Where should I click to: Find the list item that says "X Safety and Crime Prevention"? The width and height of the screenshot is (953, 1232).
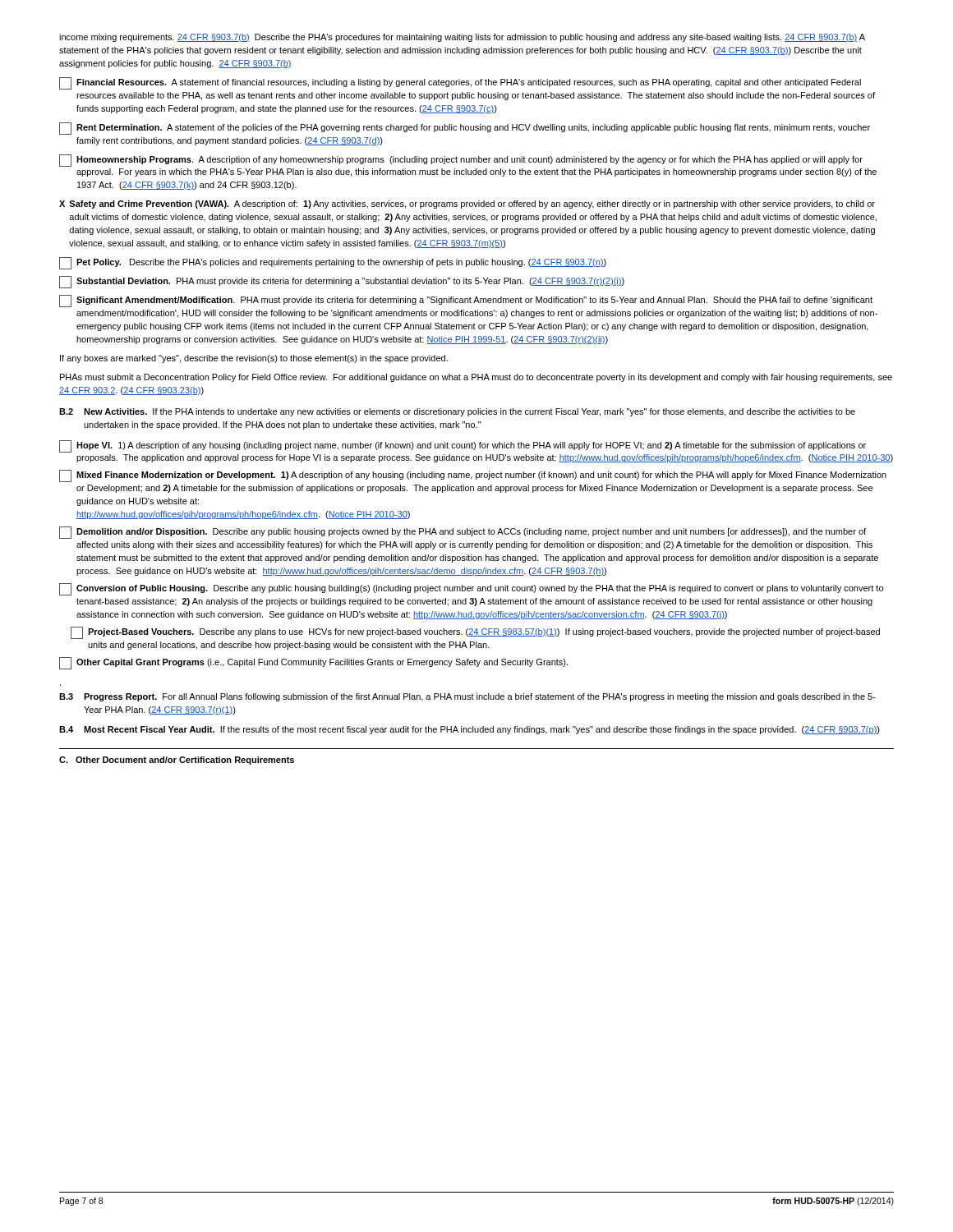[476, 224]
